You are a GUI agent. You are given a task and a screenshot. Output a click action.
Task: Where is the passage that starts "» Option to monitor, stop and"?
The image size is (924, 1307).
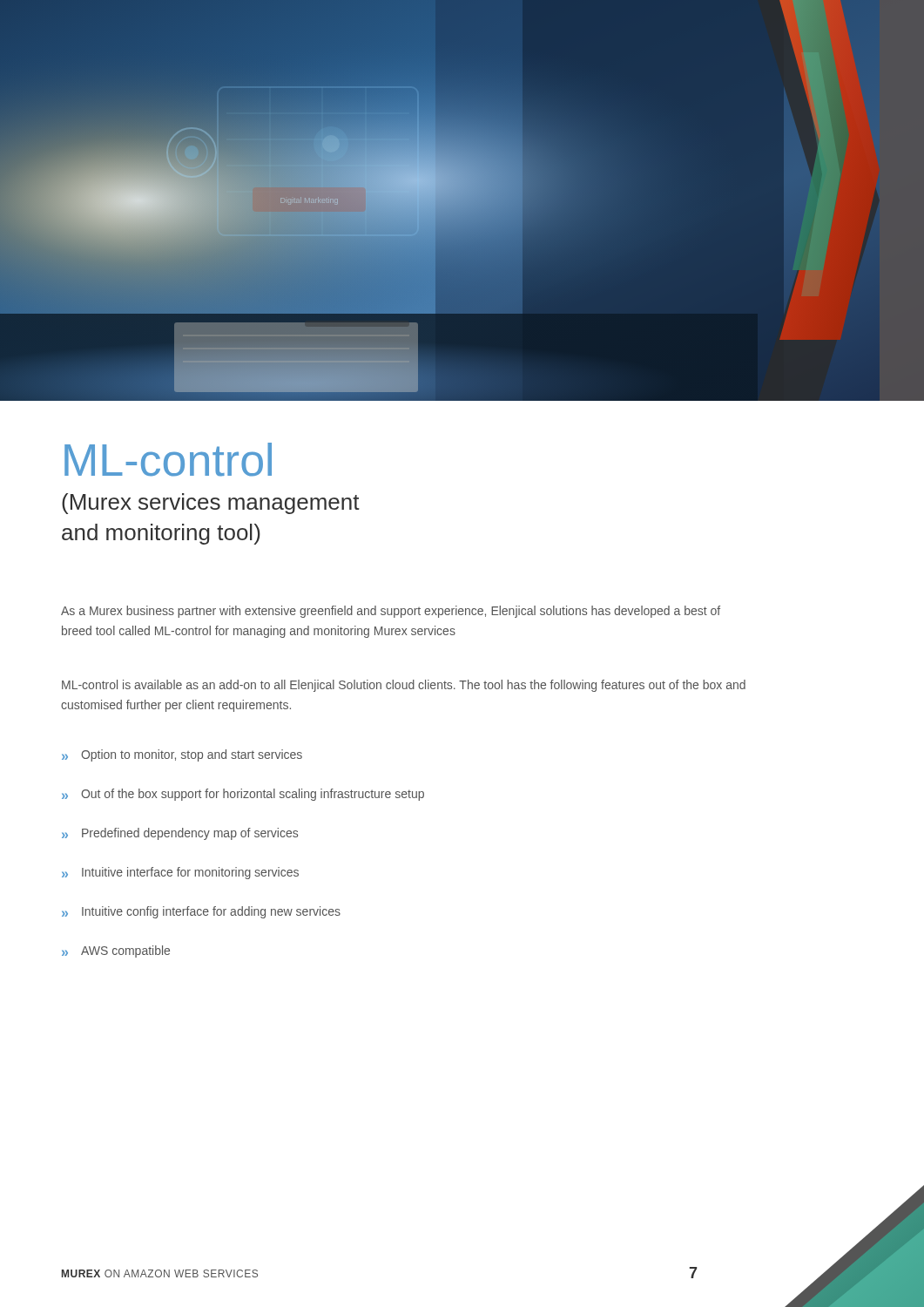182,756
